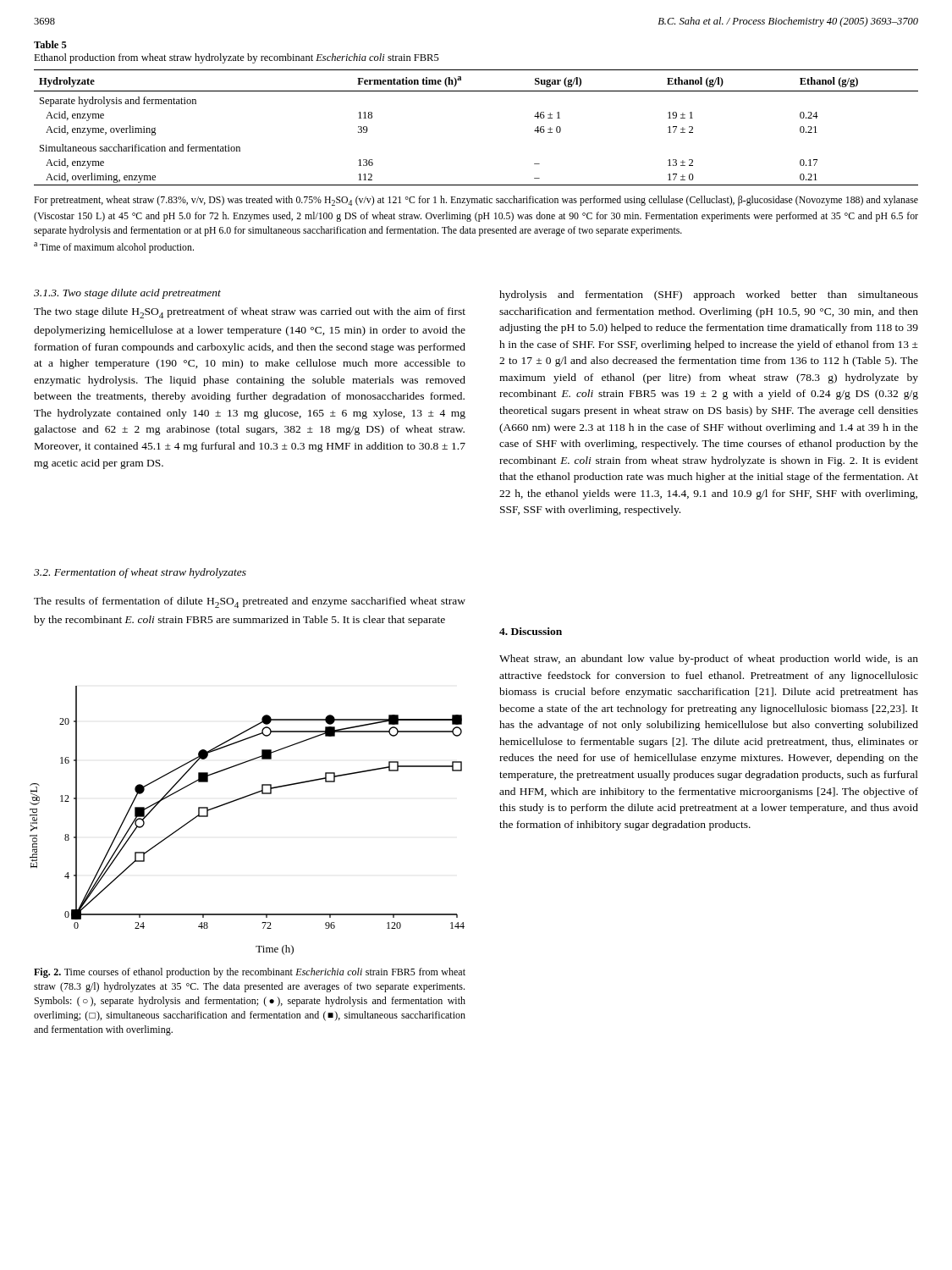
Task: Where is the section header that starts "3.1.3. Two stage dilute"?
Action: tap(127, 292)
